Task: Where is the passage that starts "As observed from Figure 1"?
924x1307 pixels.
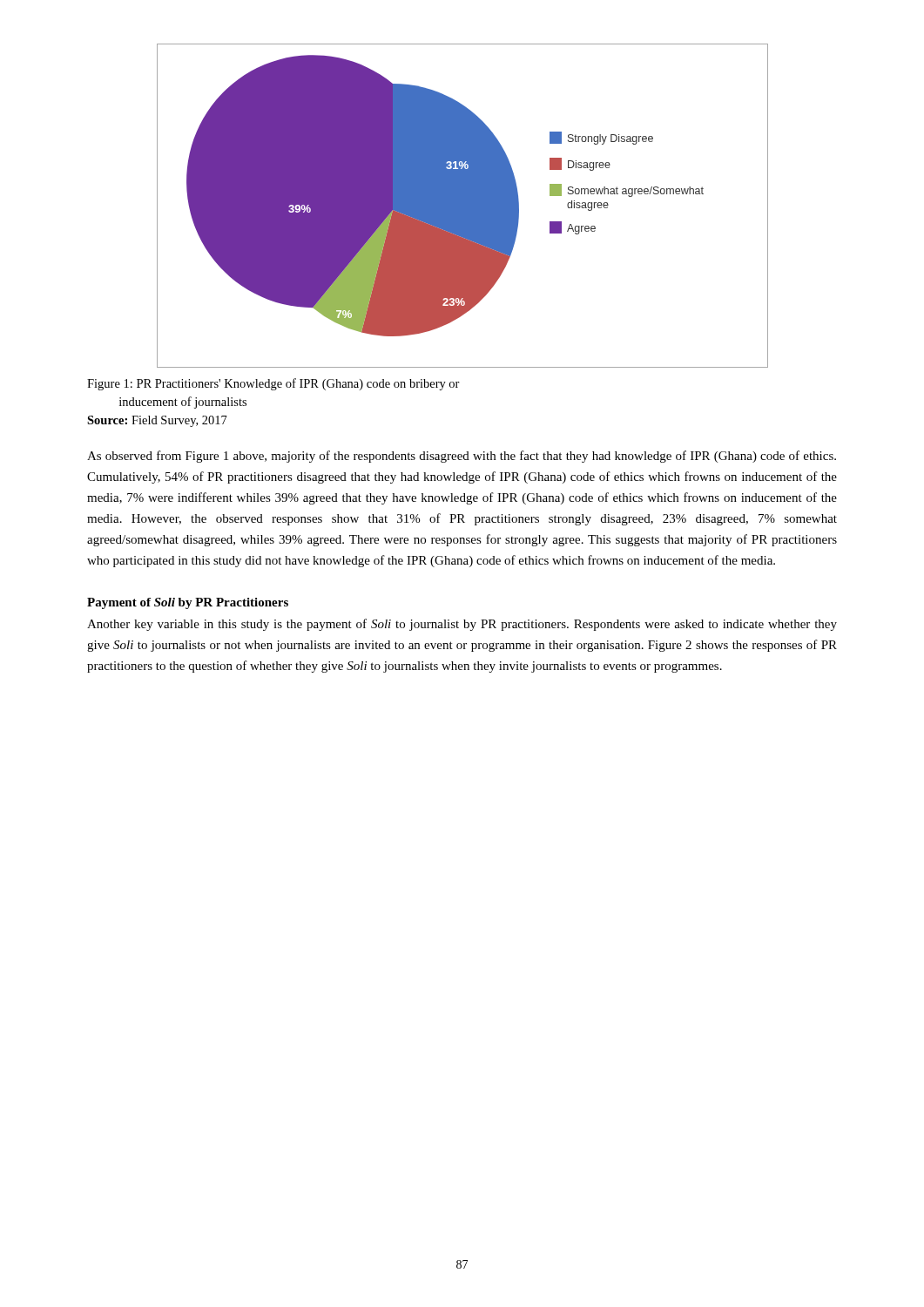Action: (x=462, y=508)
